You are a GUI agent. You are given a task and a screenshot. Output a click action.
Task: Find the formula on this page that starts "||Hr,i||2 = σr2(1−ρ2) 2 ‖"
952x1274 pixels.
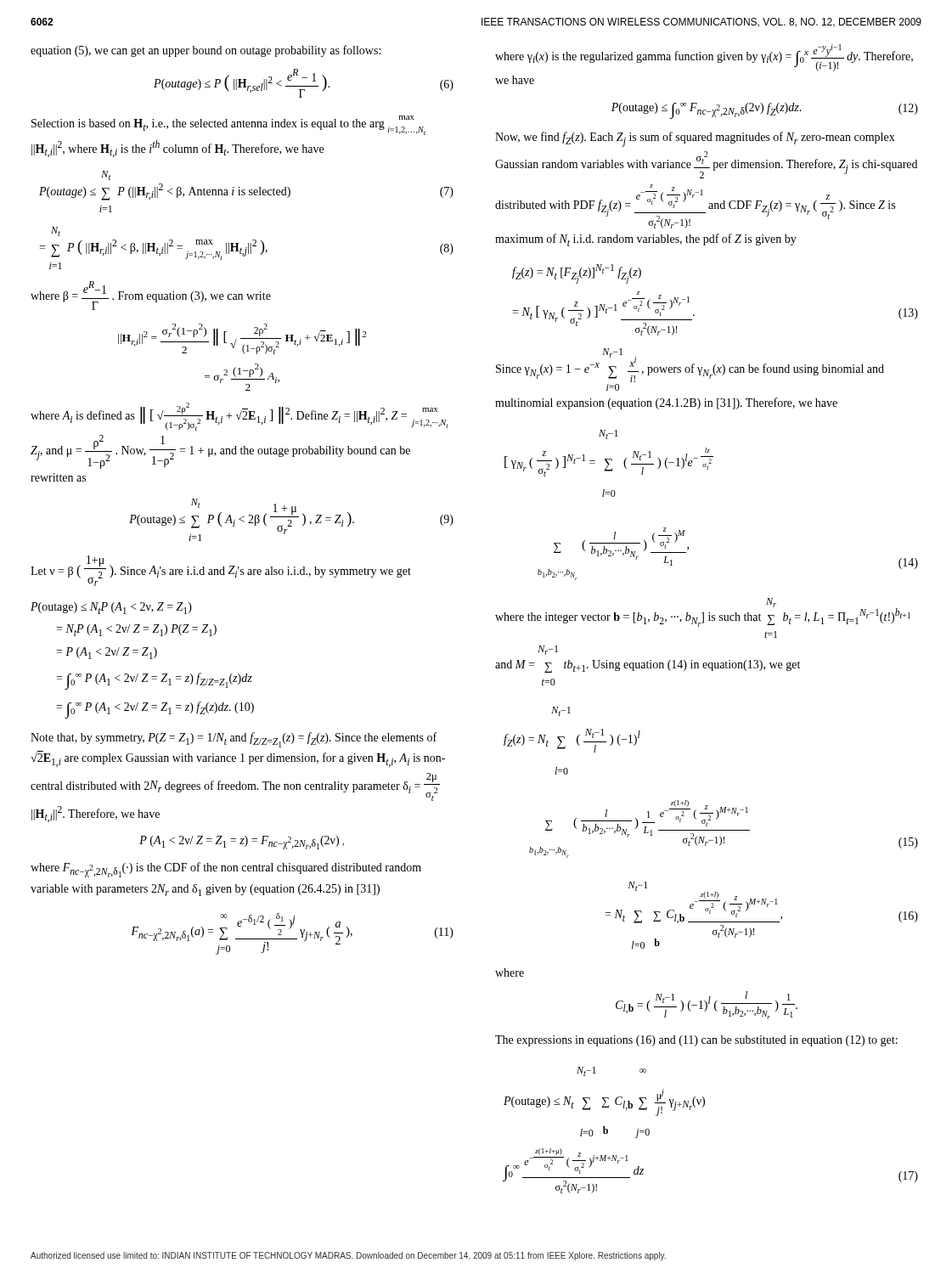click(242, 358)
